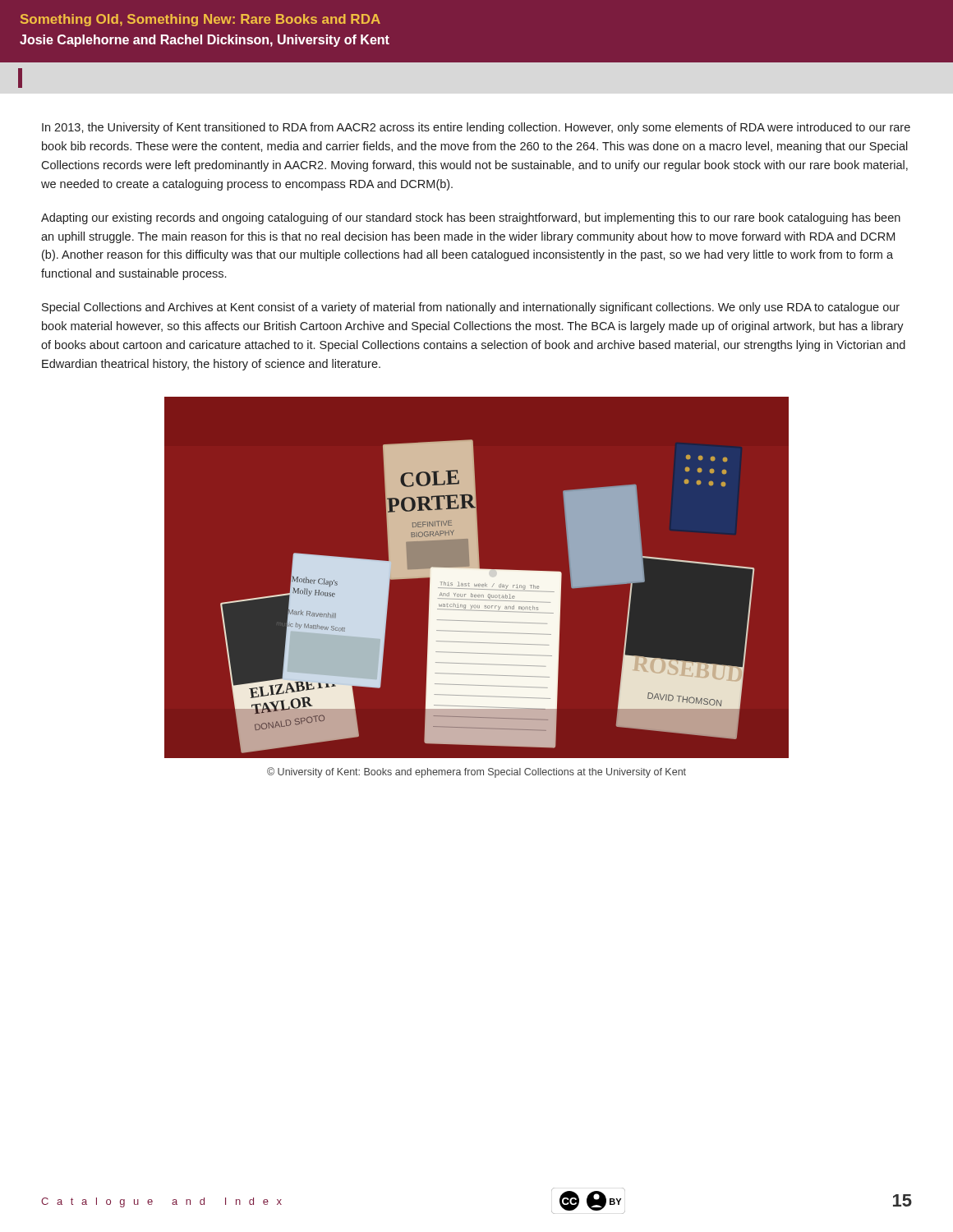Find the photo
This screenshot has width=953, height=1232.
click(476, 577)
